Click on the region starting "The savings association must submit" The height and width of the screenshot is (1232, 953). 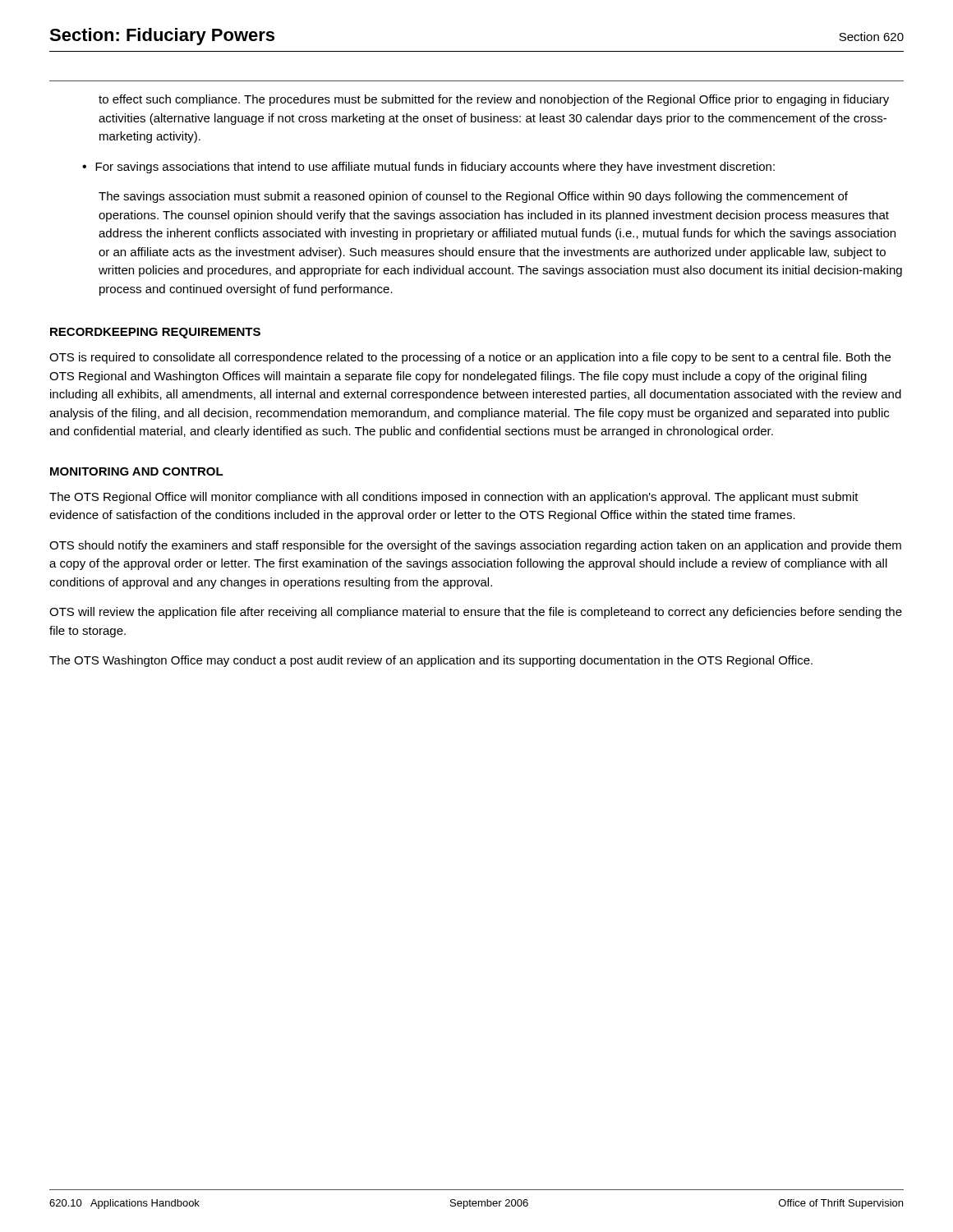(501, 242)
